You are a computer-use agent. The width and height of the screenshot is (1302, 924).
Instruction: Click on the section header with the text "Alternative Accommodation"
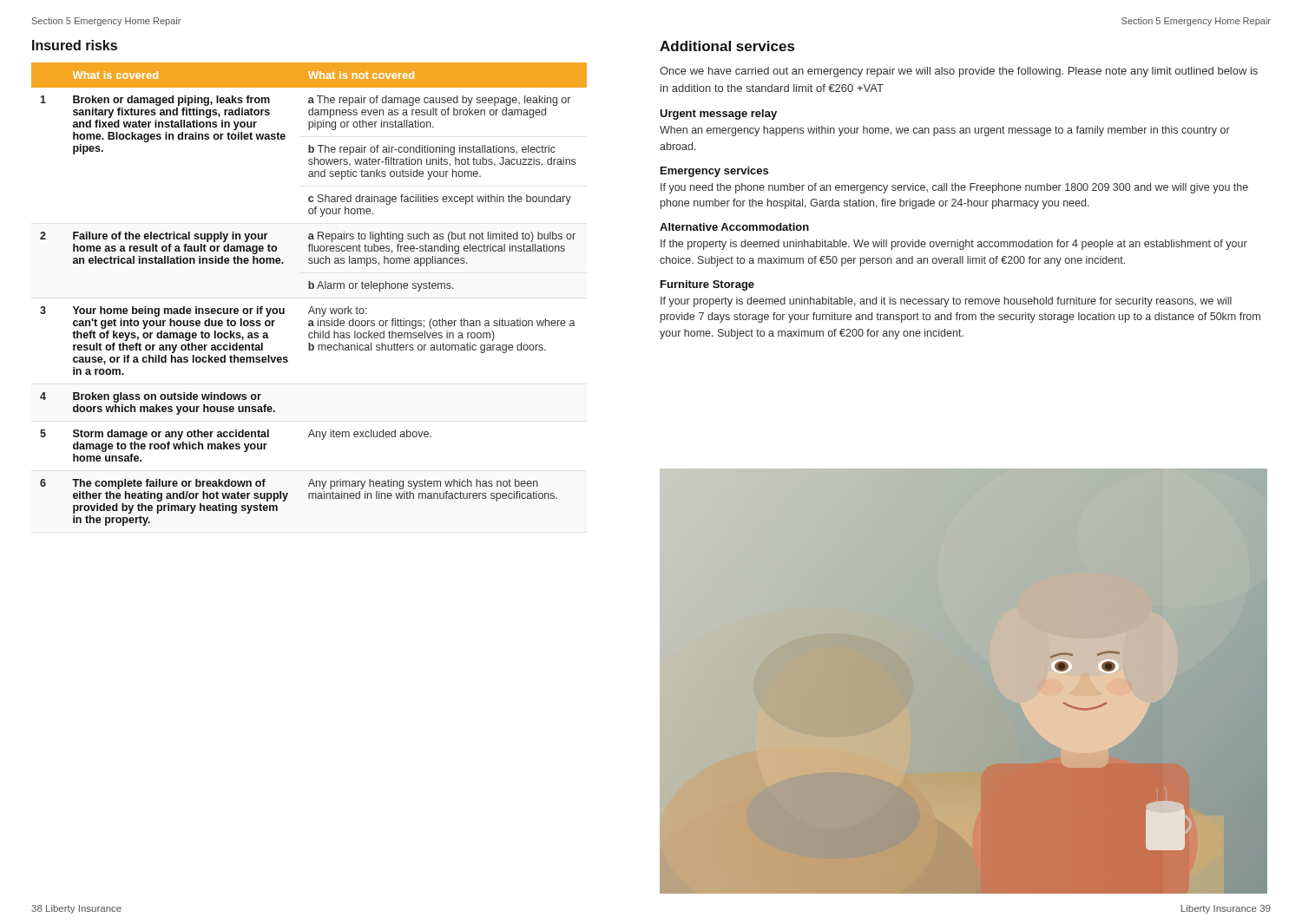coord(734,227)
